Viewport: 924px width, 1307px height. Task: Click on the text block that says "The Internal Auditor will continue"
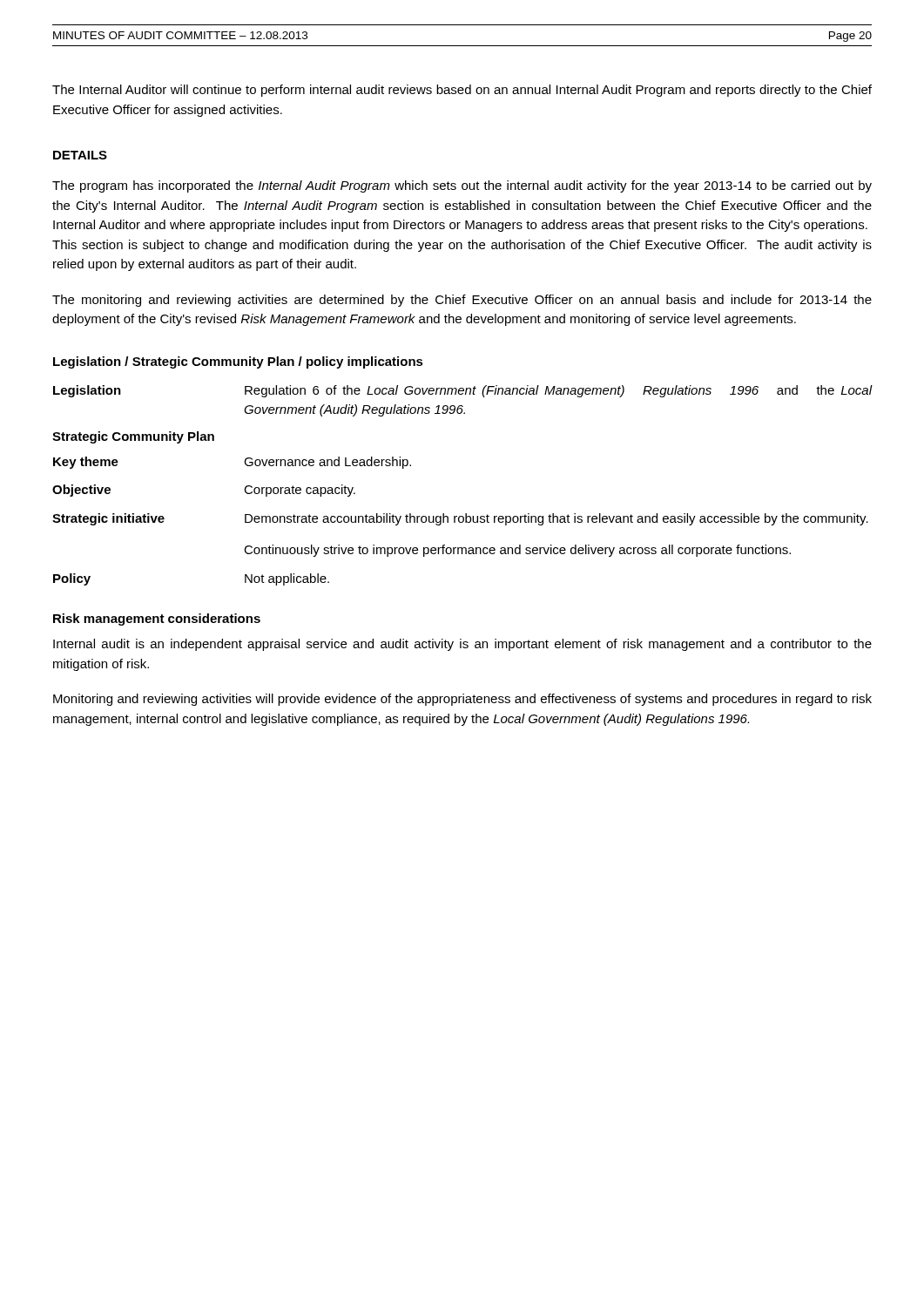[462, 99]
